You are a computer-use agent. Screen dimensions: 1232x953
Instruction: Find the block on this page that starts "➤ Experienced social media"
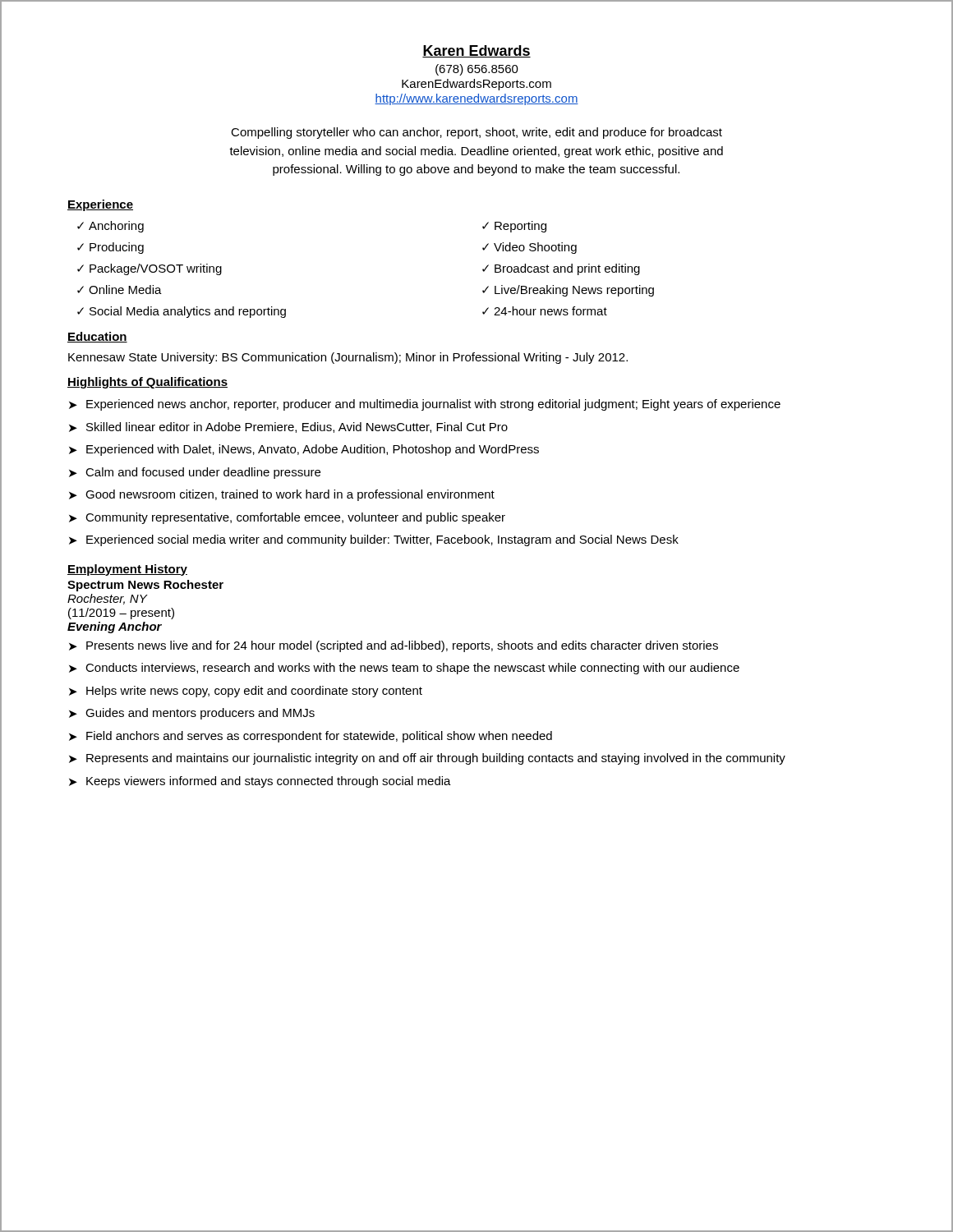point(476,540)
